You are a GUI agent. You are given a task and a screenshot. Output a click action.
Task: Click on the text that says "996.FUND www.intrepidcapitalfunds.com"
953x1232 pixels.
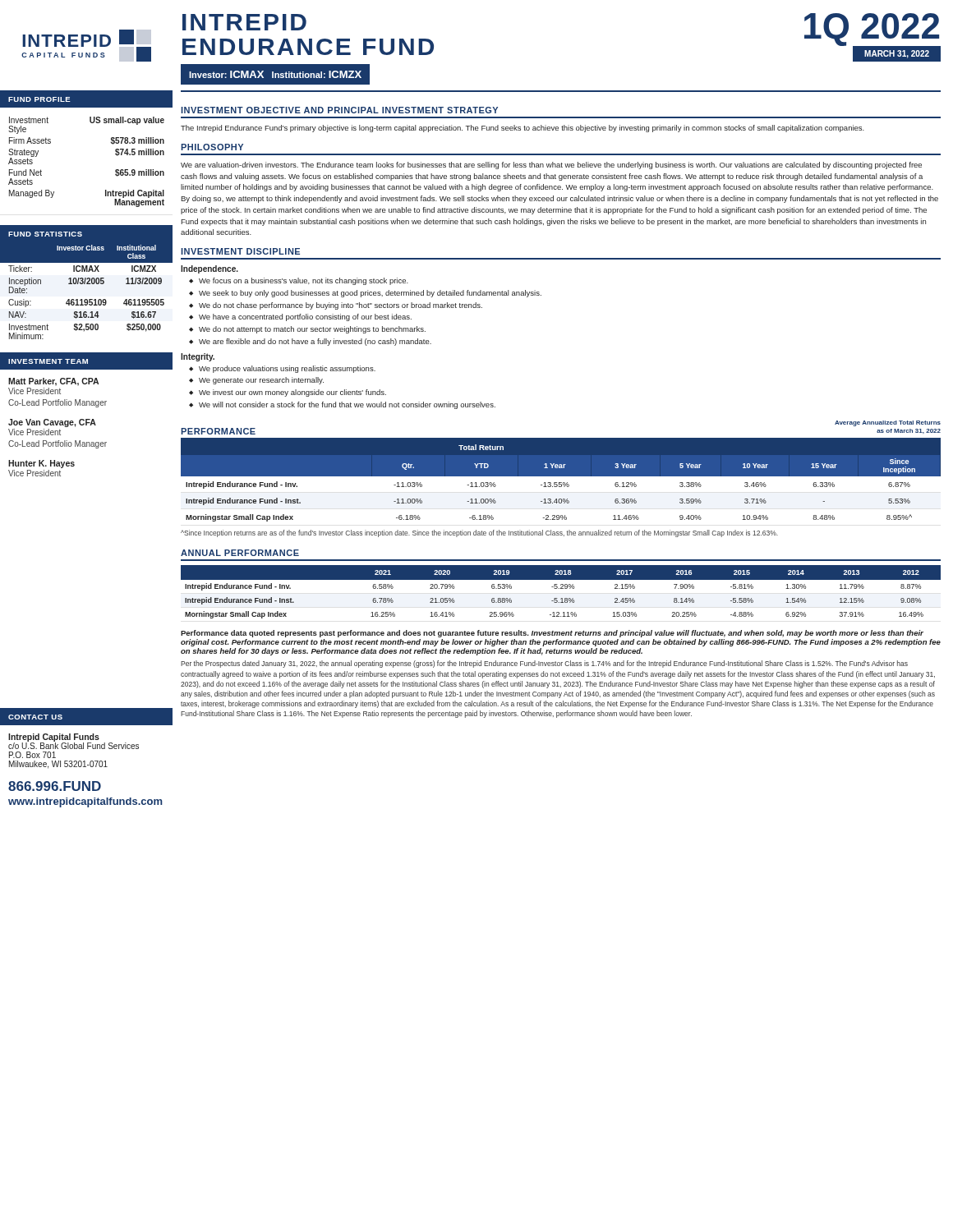(86, 793)
